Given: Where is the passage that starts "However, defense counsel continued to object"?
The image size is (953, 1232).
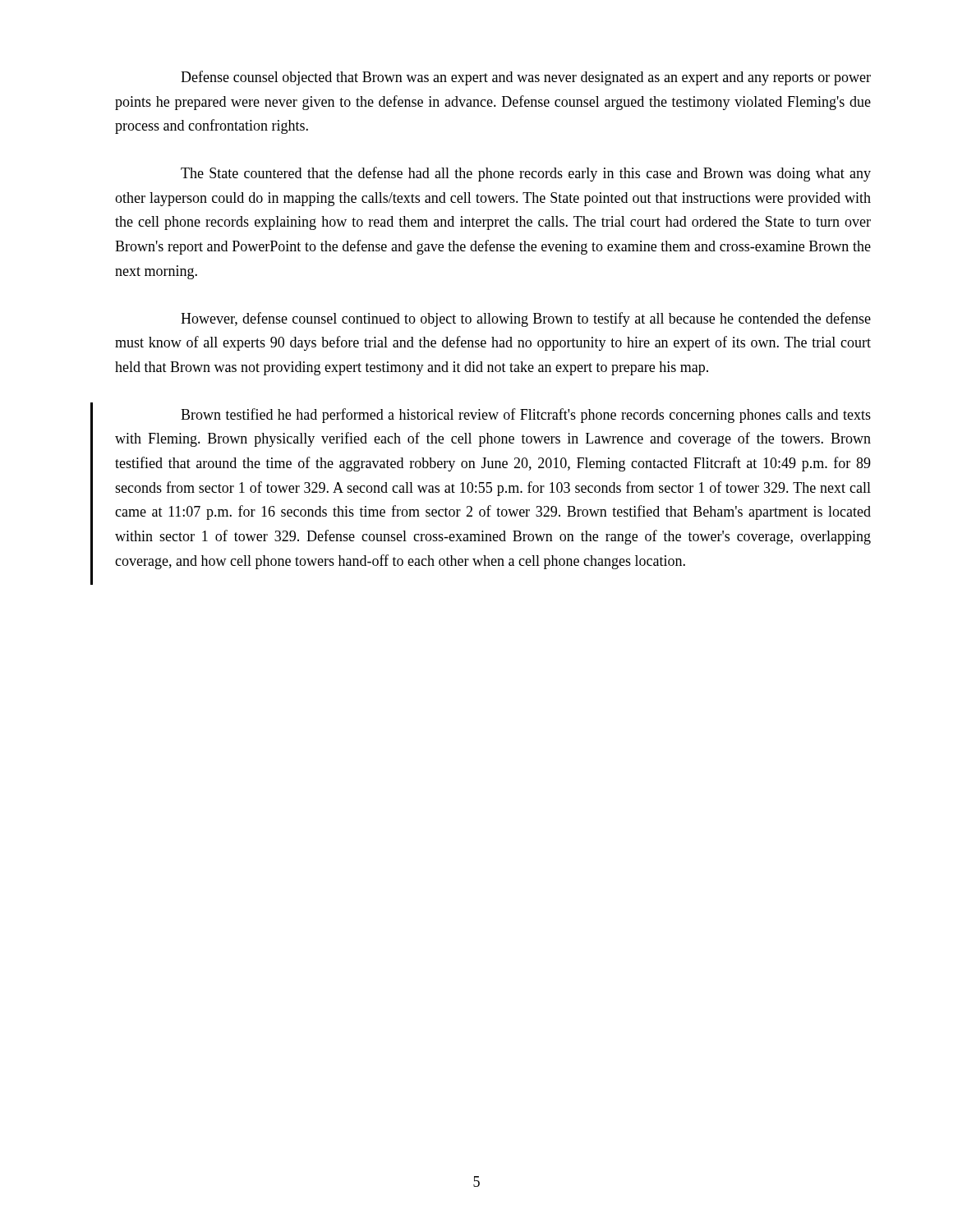Looking at the screenshot, I should click(493, 343).
